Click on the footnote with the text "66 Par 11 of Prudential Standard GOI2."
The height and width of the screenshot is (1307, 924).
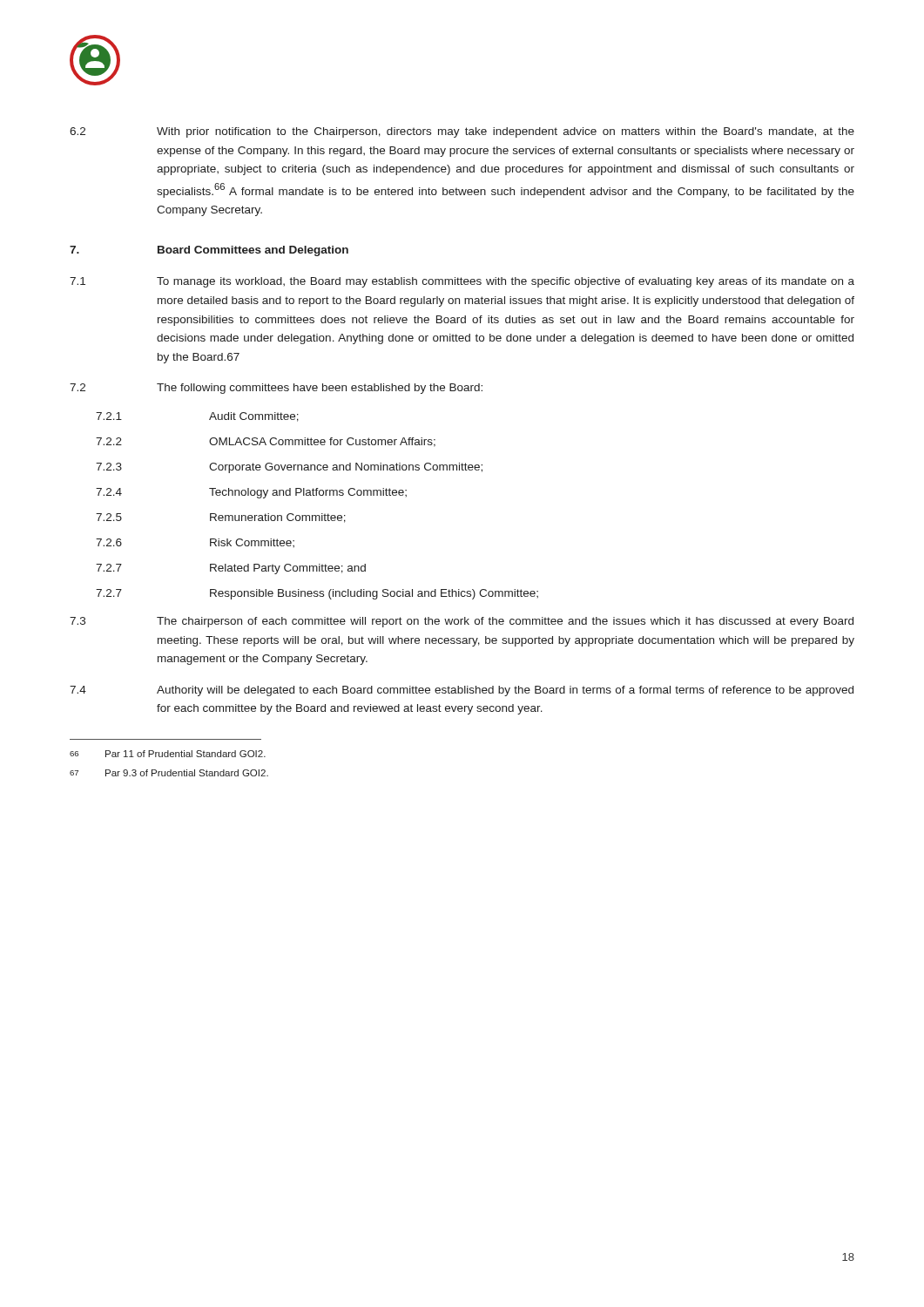coord(168,754)
